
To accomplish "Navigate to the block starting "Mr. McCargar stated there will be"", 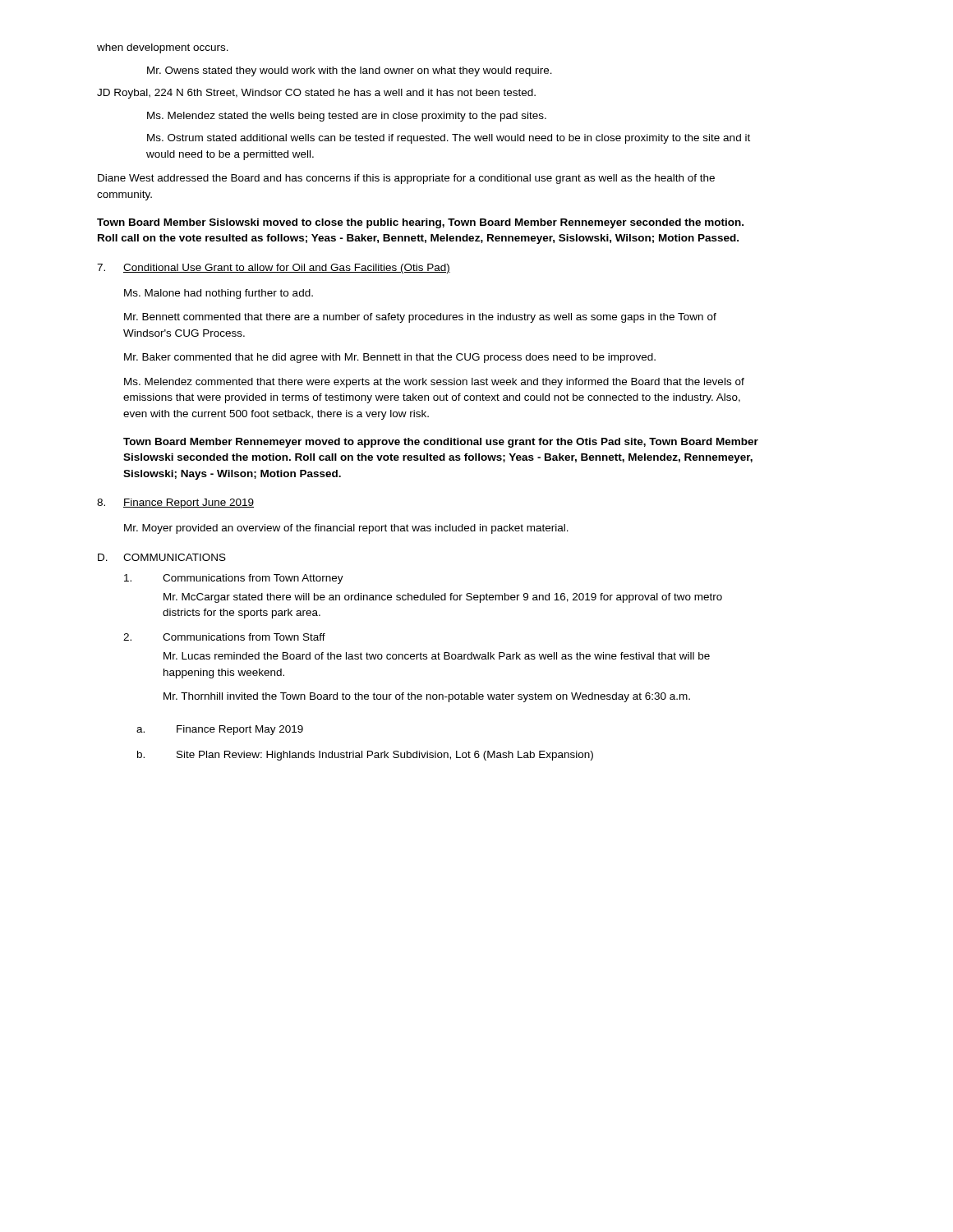I will click(463, 605).
